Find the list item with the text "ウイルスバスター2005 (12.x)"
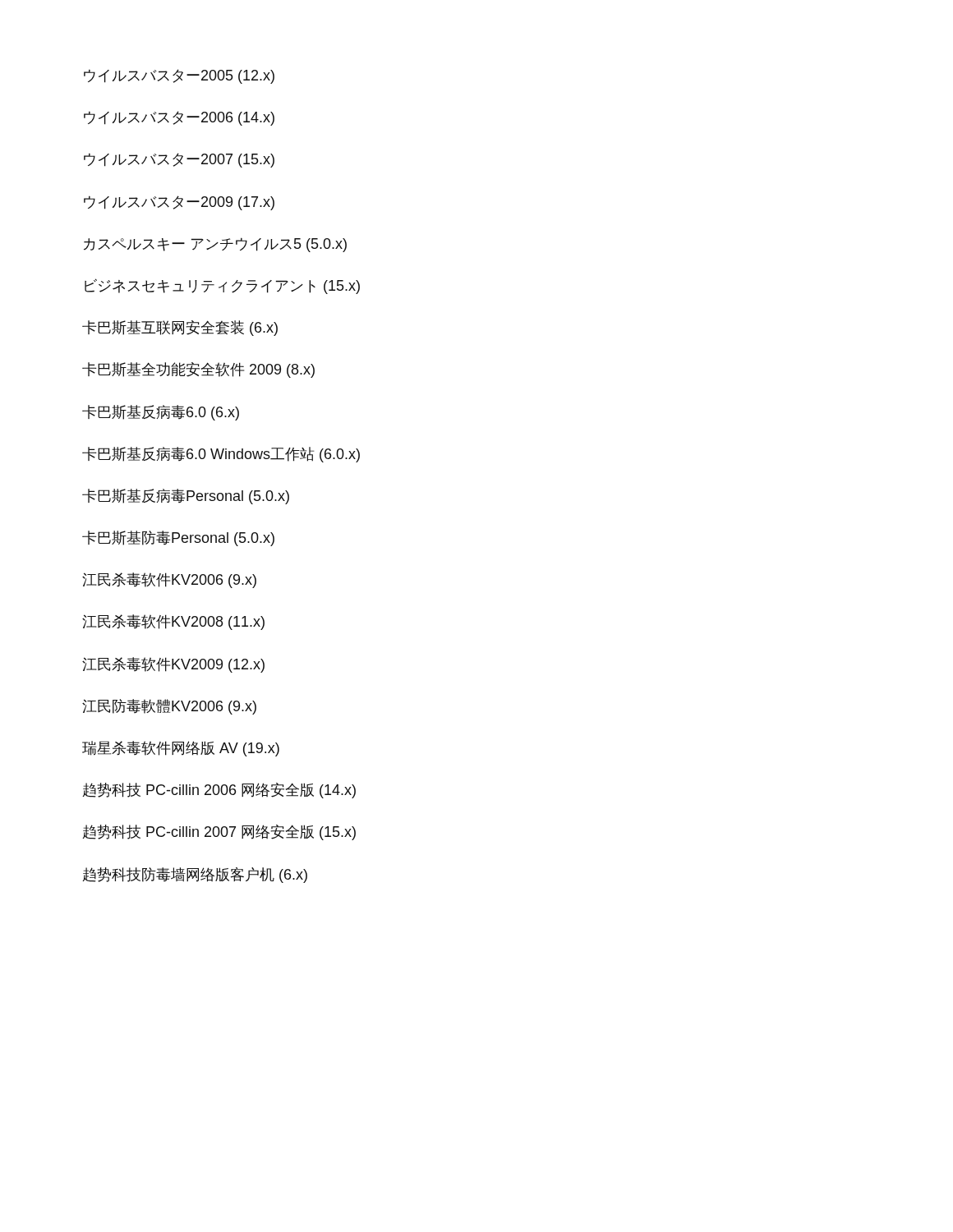 point(179,76)
